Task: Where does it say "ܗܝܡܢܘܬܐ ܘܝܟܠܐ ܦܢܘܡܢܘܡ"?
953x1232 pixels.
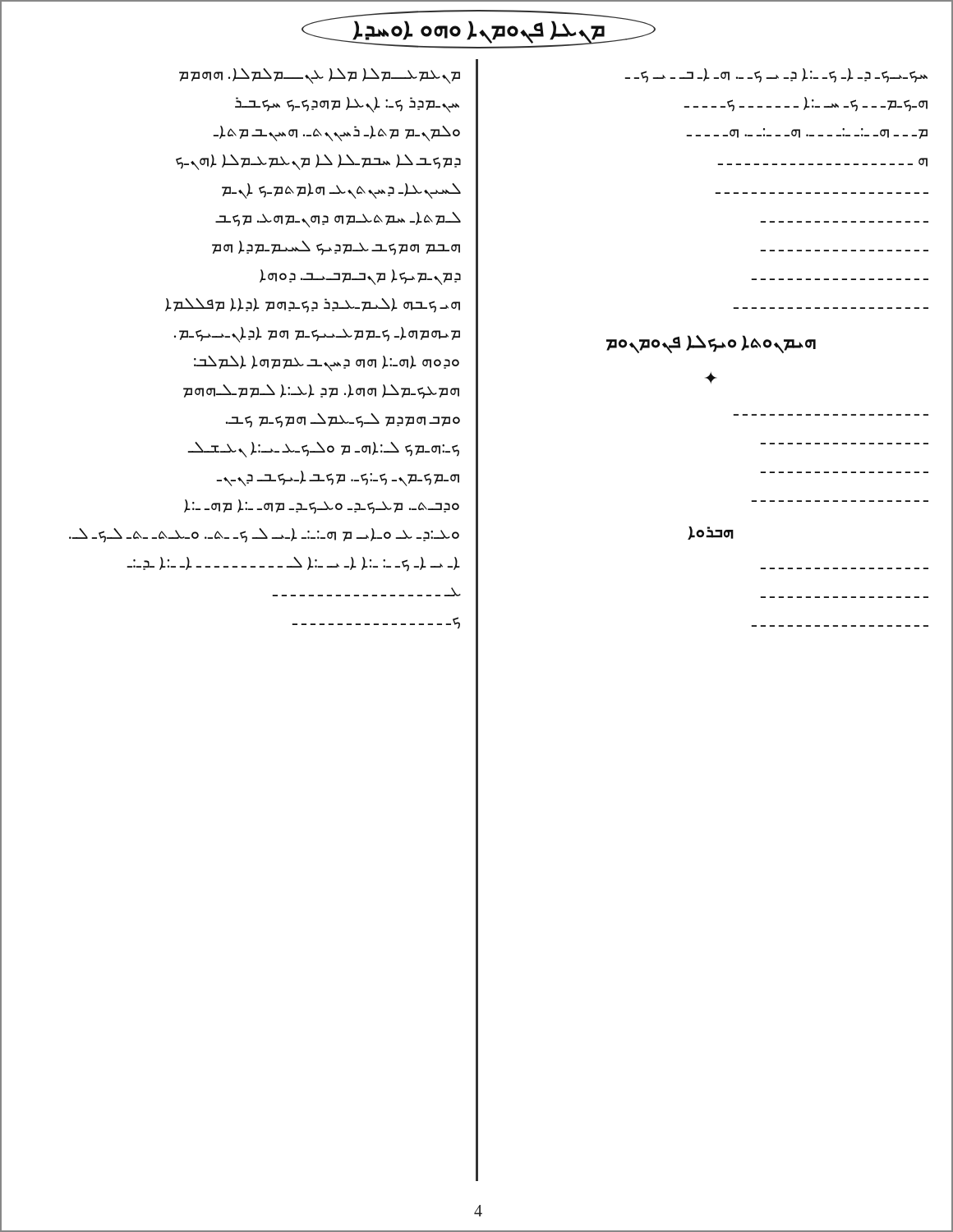Action: click(x=710, y=341)
